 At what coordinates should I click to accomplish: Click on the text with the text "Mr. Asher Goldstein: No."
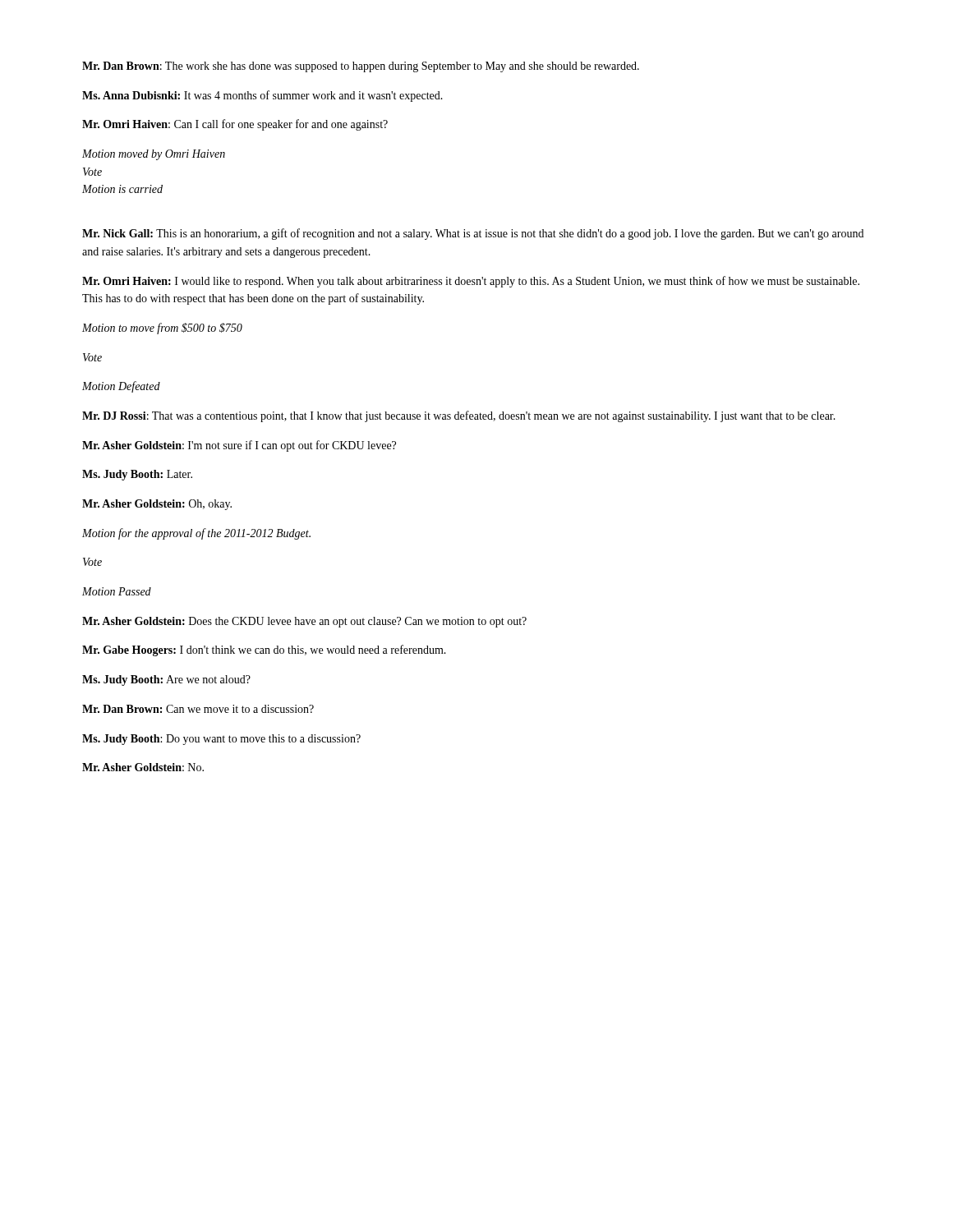coord(143,768)
